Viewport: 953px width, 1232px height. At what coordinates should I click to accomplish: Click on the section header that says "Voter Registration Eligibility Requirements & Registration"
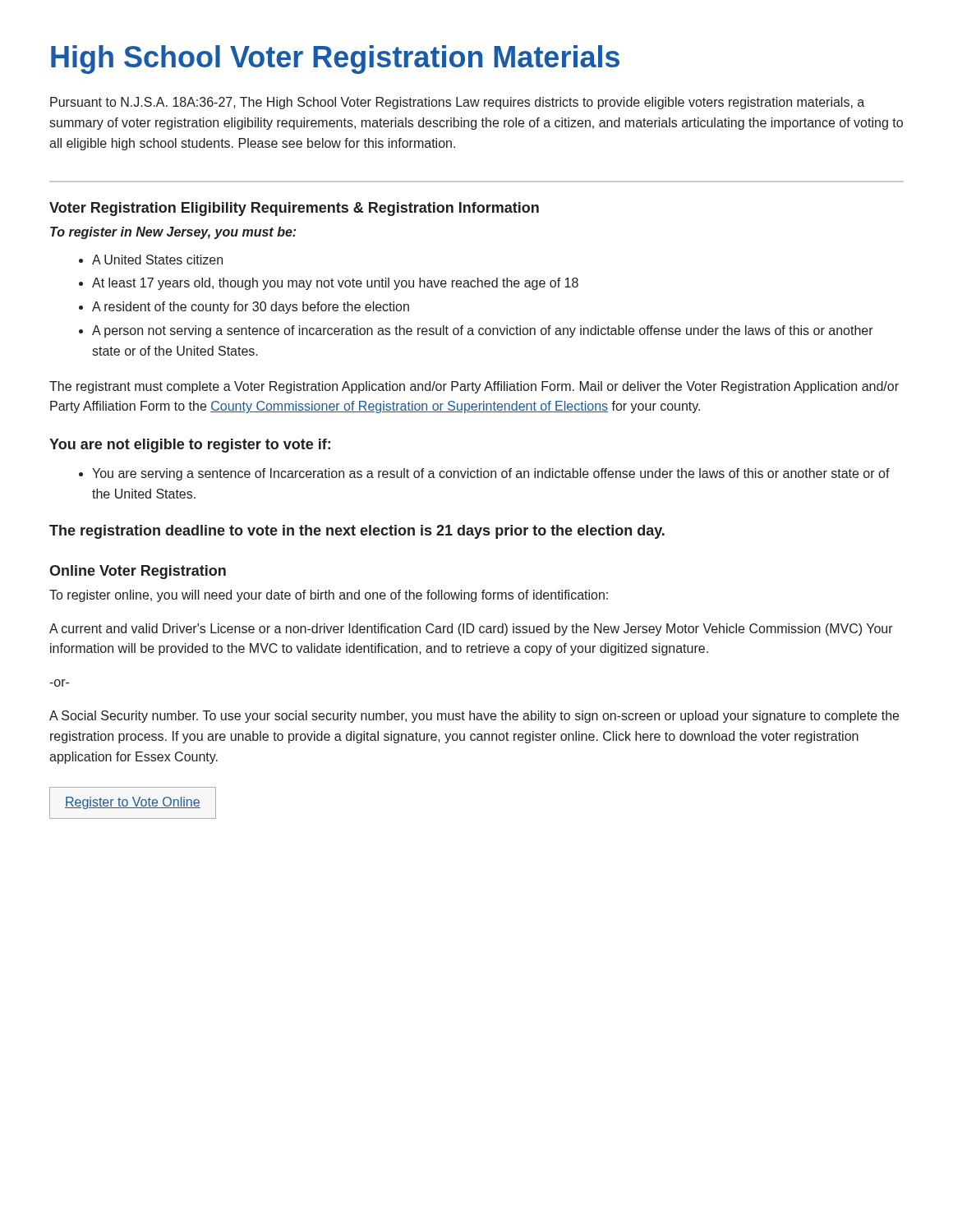(294, 207)
